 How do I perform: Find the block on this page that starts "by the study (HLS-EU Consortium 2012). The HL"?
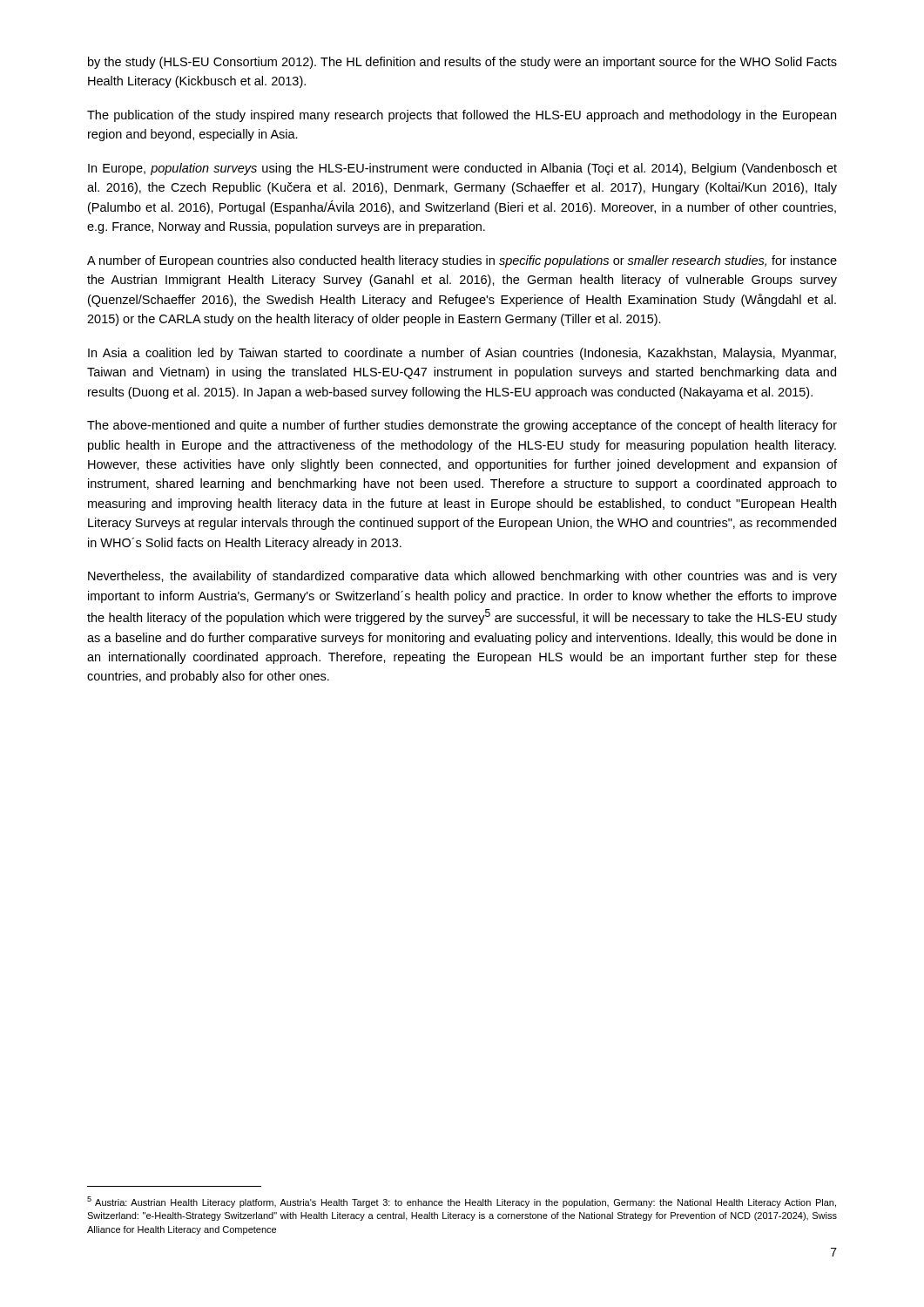point(462,72)
